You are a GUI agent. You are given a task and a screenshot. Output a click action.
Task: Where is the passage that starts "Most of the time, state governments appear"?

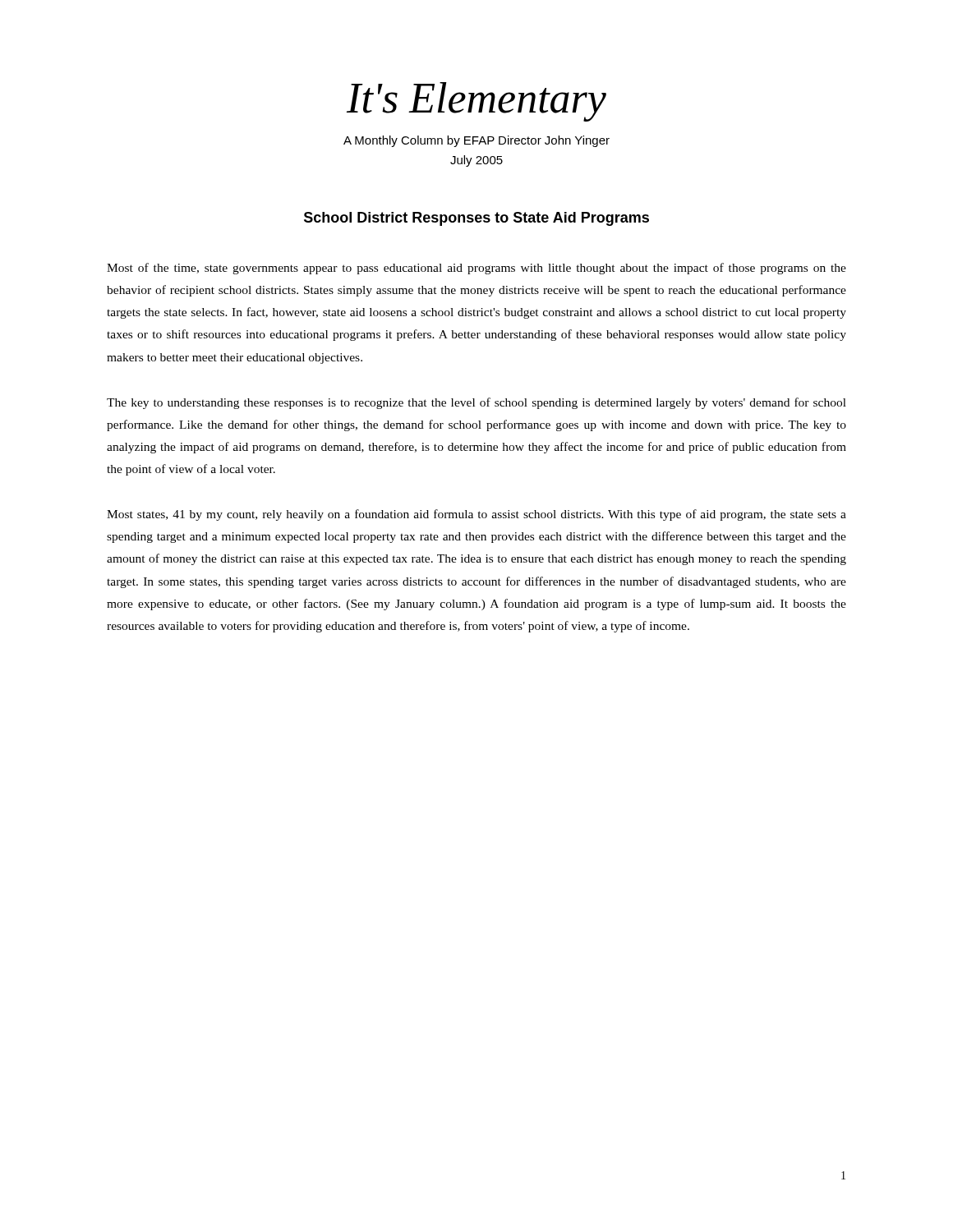coord(476,312)
